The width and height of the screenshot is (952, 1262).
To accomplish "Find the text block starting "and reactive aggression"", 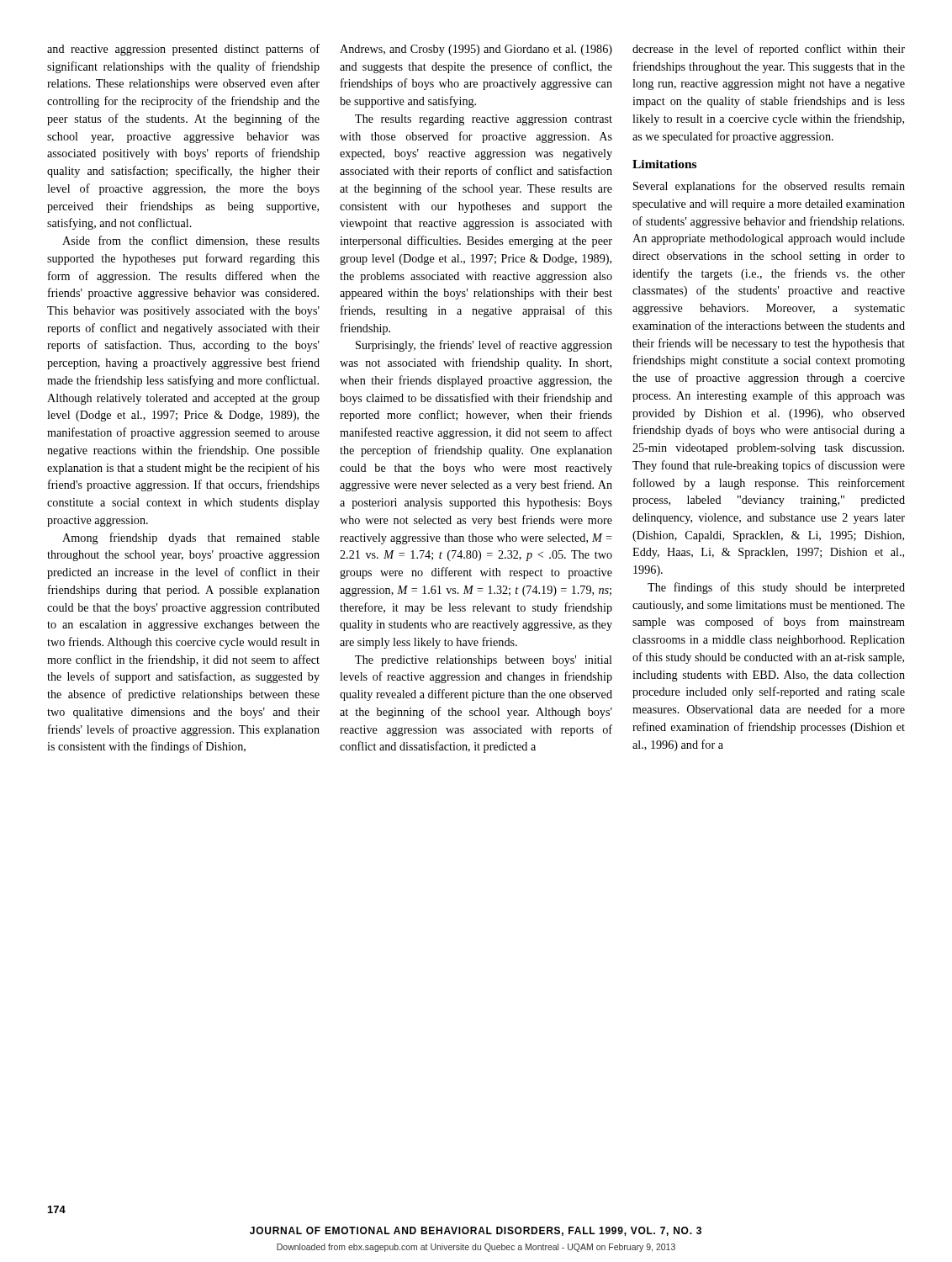I will [183, 398].
